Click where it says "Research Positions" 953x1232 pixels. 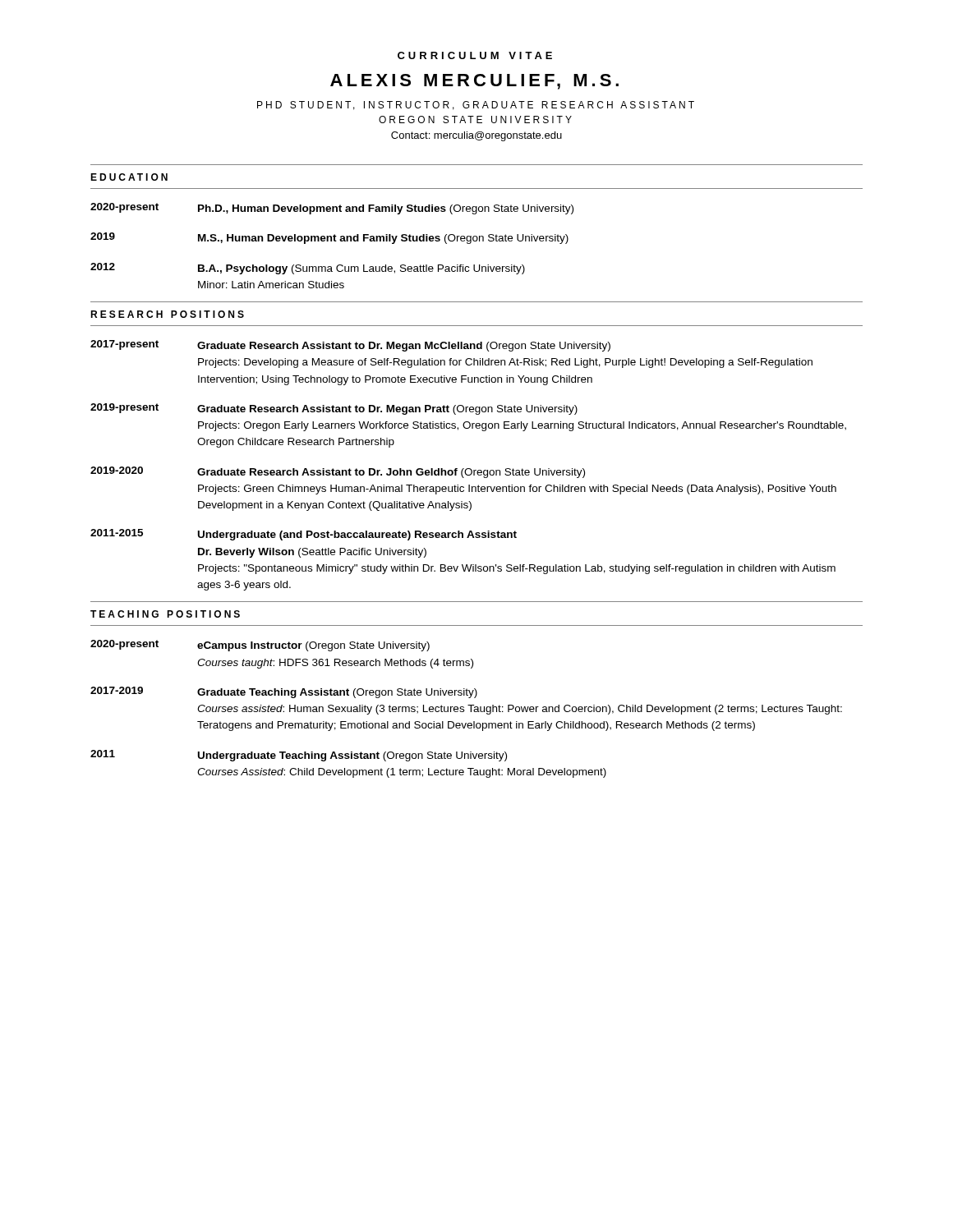(x=168, y=315)
